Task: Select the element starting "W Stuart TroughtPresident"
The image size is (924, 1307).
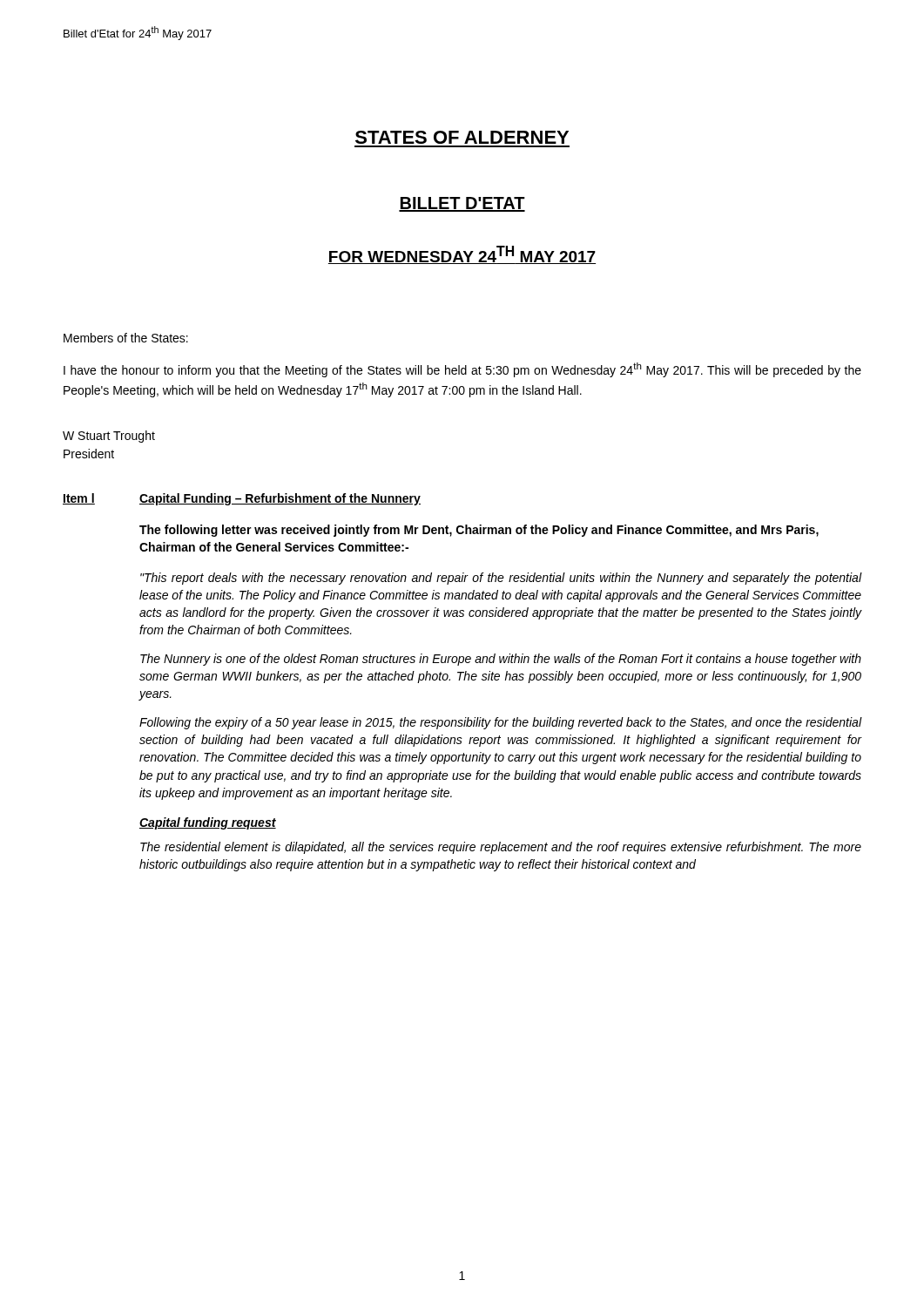Action: click(109, 445)
